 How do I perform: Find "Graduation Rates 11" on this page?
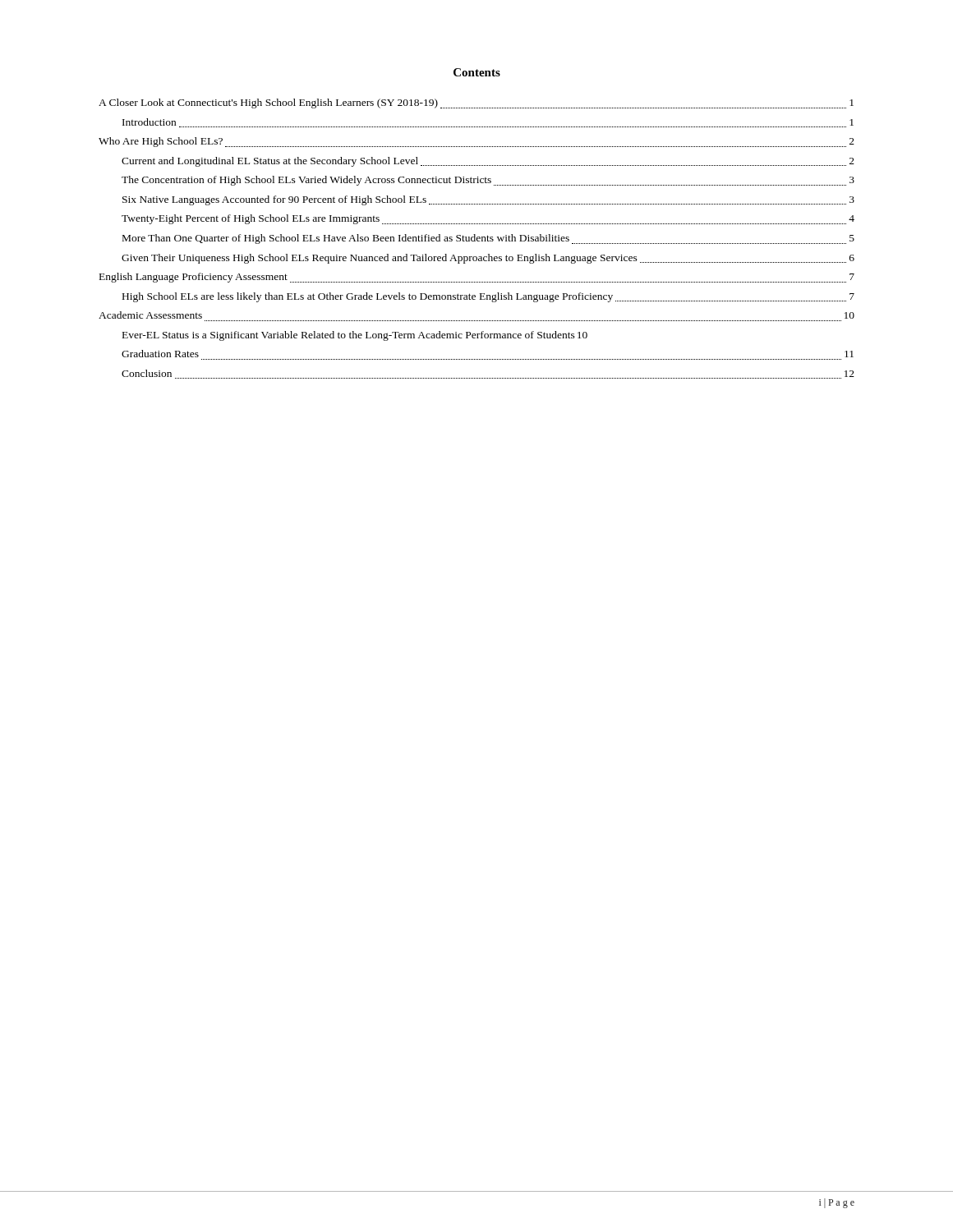pyautogui.click(x=488, y=354)
